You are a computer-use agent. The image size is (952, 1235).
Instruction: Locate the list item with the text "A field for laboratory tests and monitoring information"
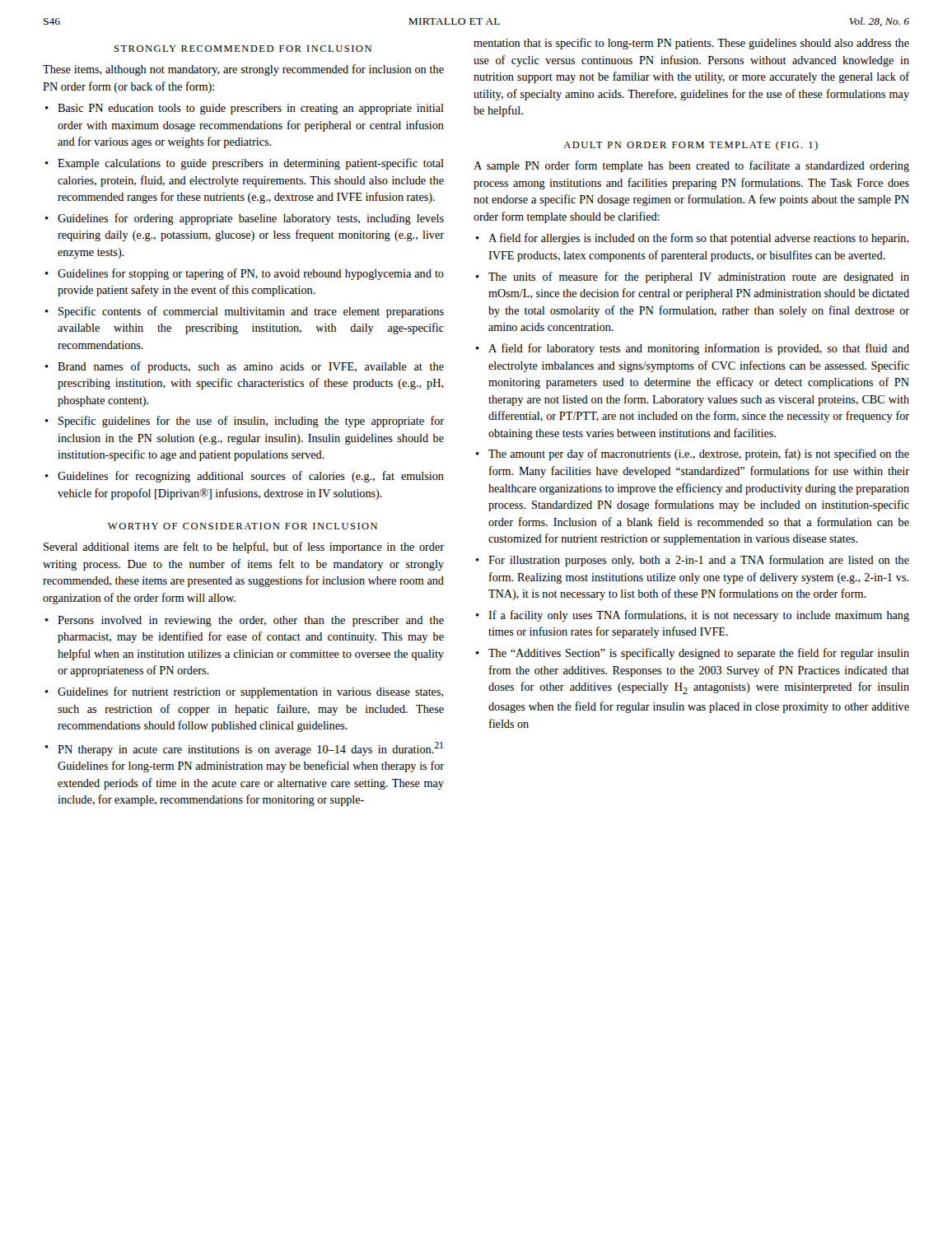(x=699, y=391)
